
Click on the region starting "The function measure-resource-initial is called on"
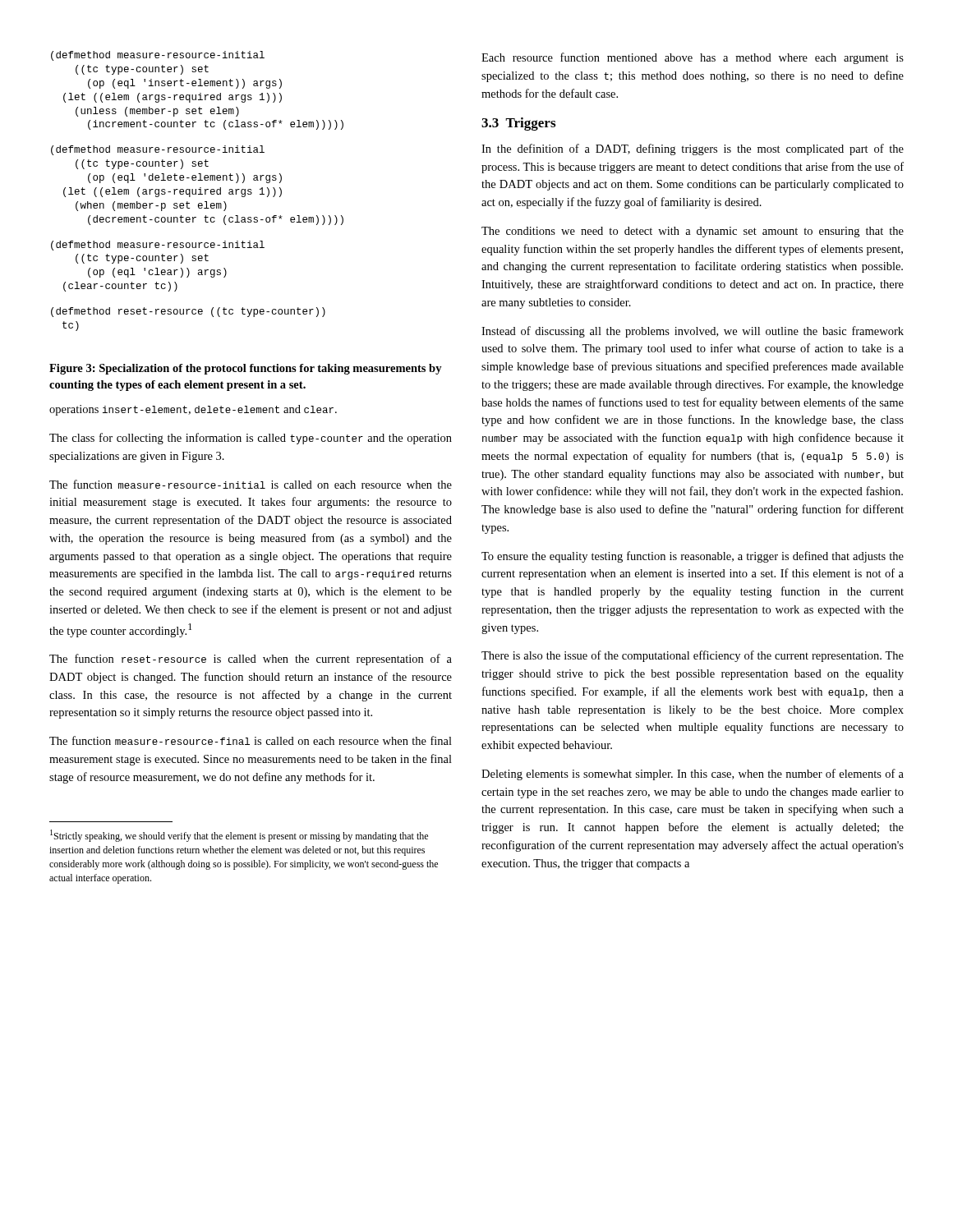251,557
